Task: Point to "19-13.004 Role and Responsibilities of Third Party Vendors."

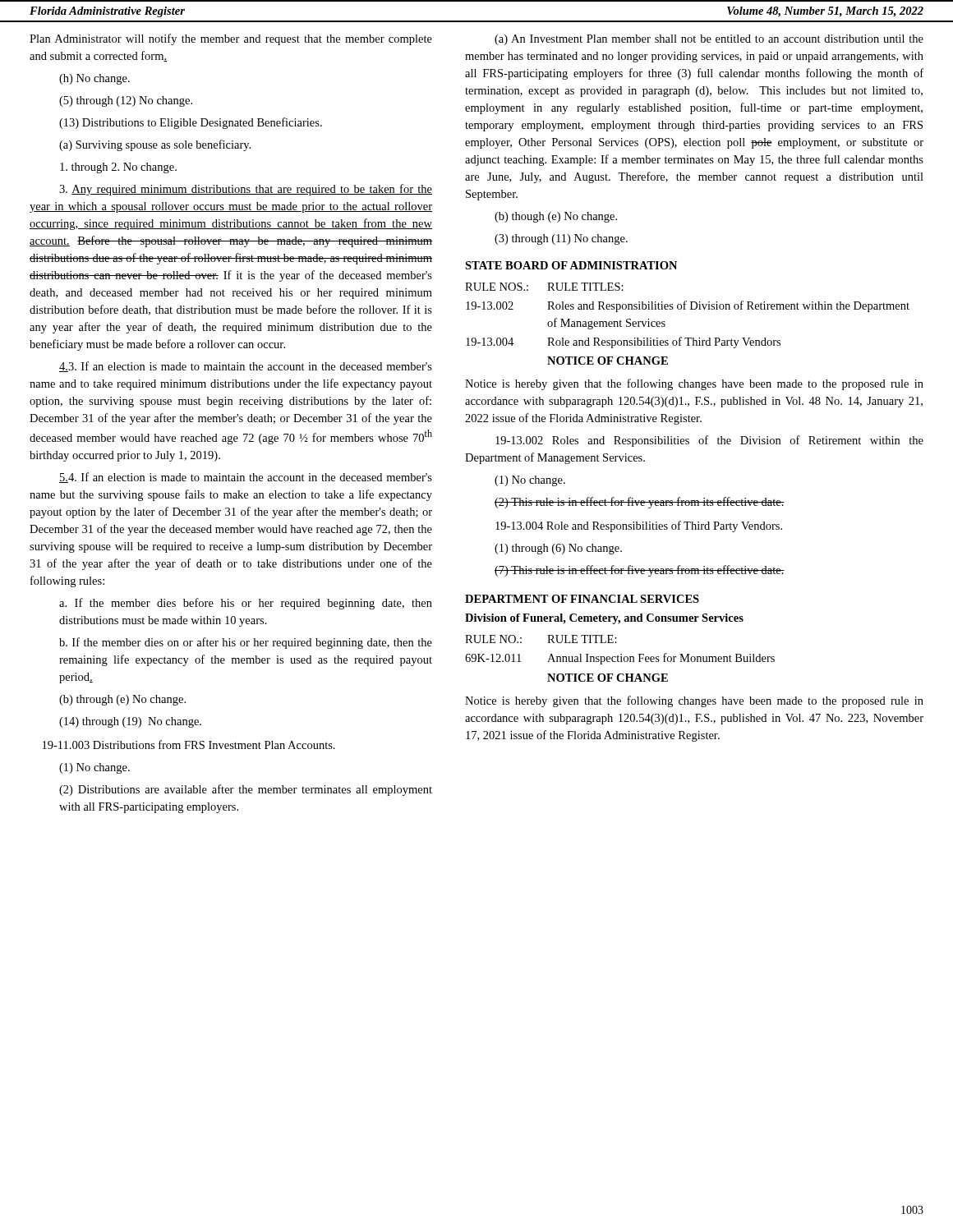Action: [694, 526]
